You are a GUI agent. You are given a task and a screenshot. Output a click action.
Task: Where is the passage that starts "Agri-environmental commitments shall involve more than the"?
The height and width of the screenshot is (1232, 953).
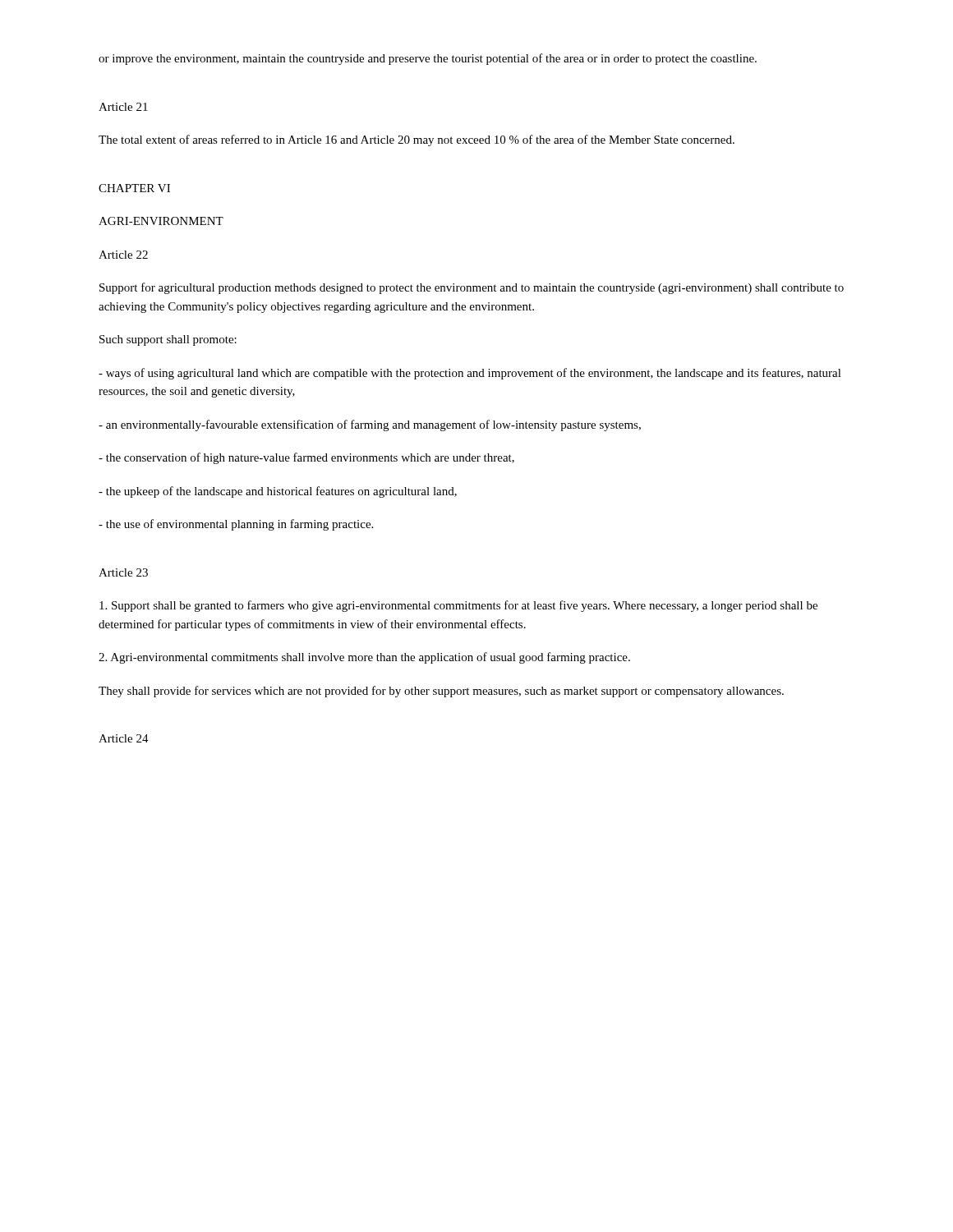pos(365,657)
